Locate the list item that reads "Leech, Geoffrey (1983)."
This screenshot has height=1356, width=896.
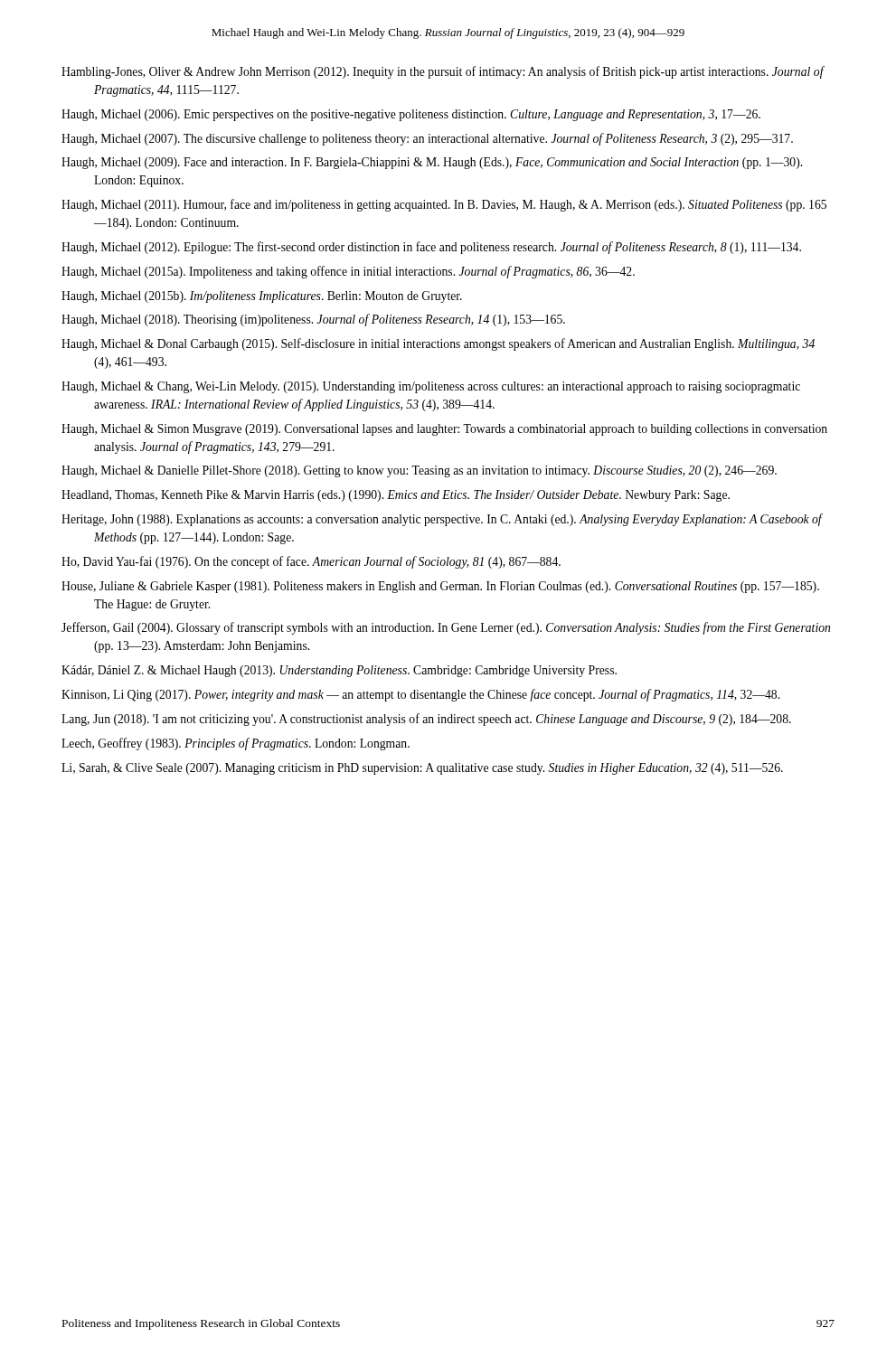click(x=236, y=743)
